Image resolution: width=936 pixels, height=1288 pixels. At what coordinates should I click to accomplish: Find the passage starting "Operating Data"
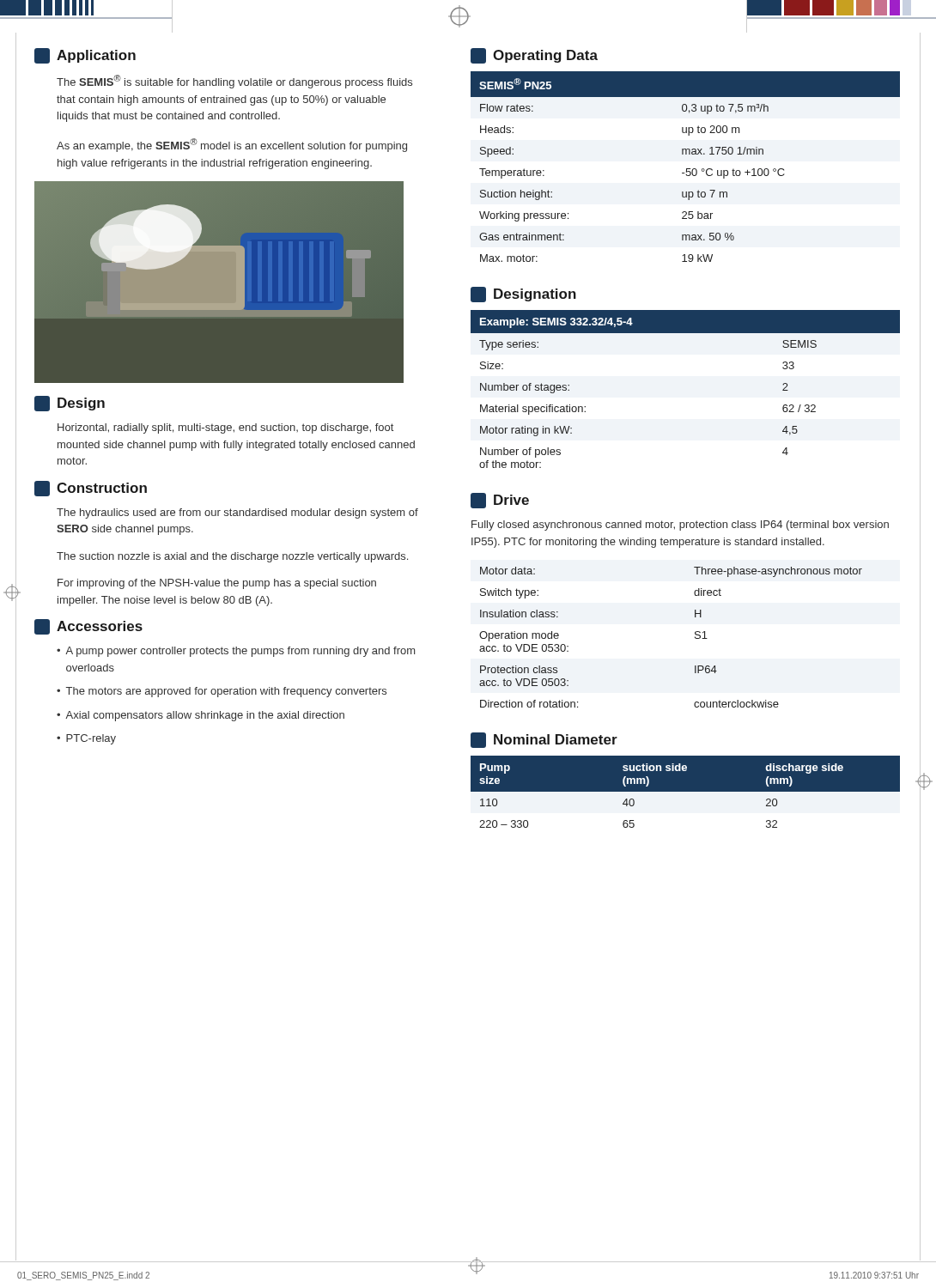pos(534,56)
